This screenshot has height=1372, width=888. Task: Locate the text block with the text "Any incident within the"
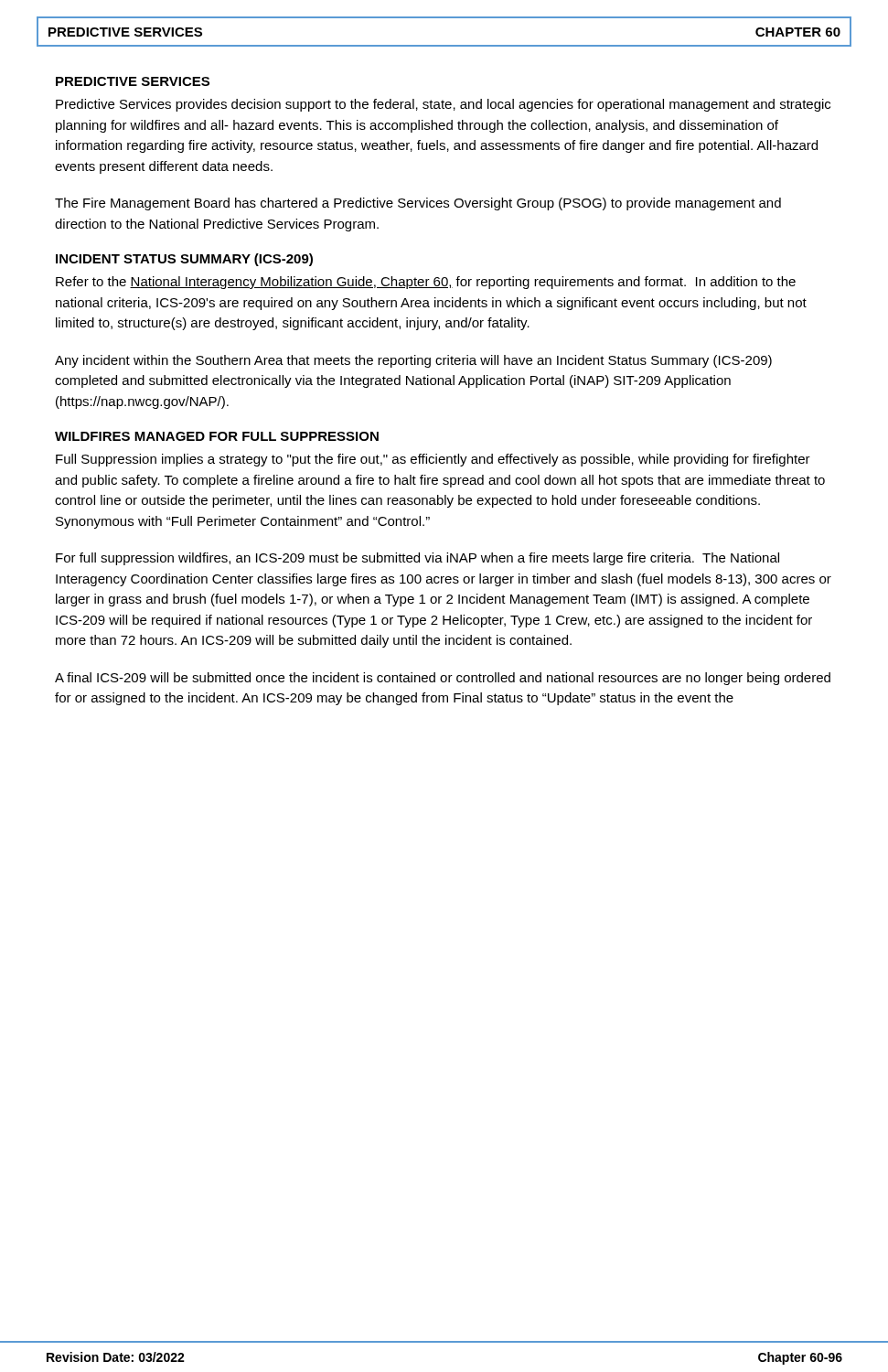point(414,380)
